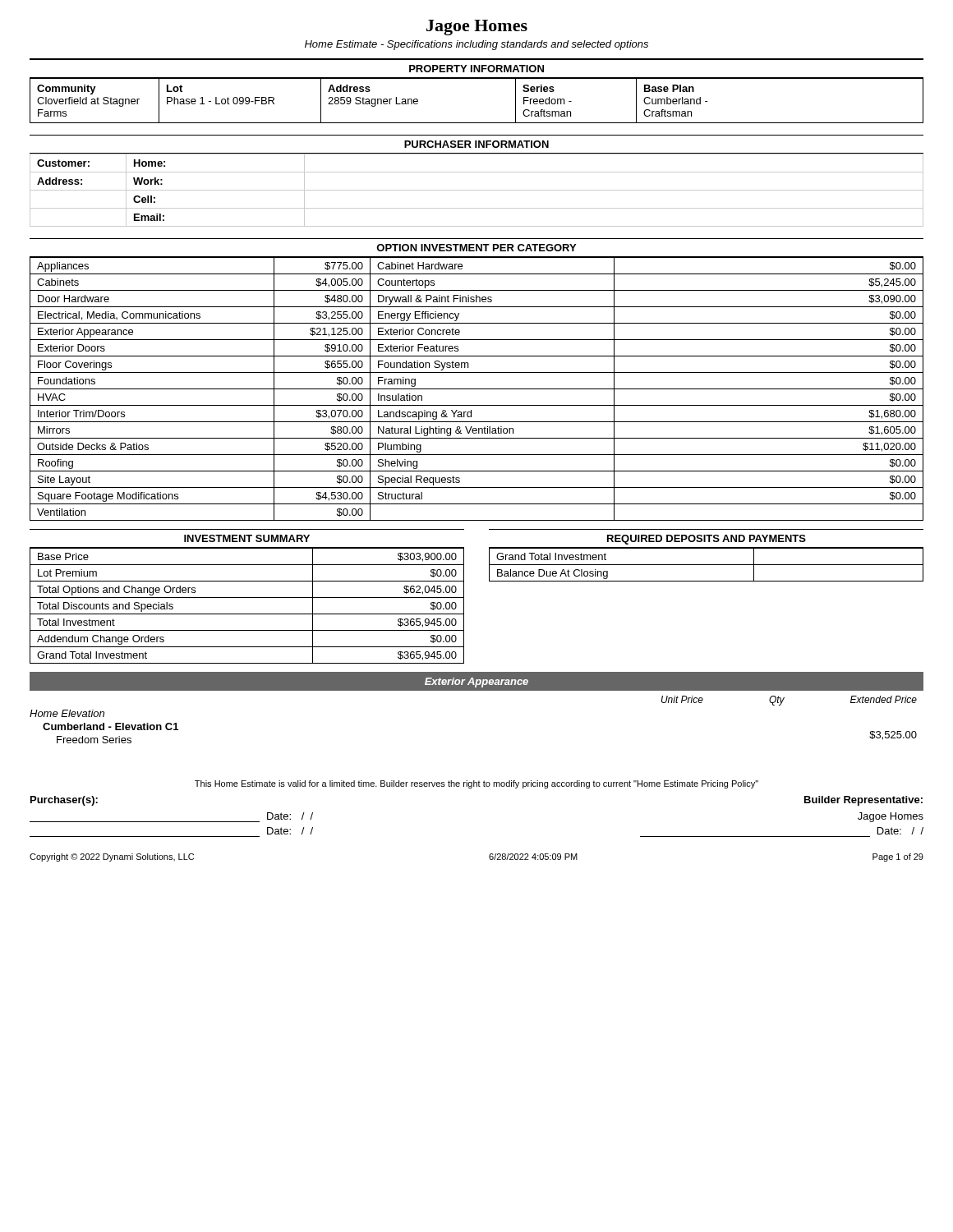The height and width of the screenshot is (1232, 953).
Task: Locate the element starting "OPTION INVESTMENT PER"
Action: 476,248
